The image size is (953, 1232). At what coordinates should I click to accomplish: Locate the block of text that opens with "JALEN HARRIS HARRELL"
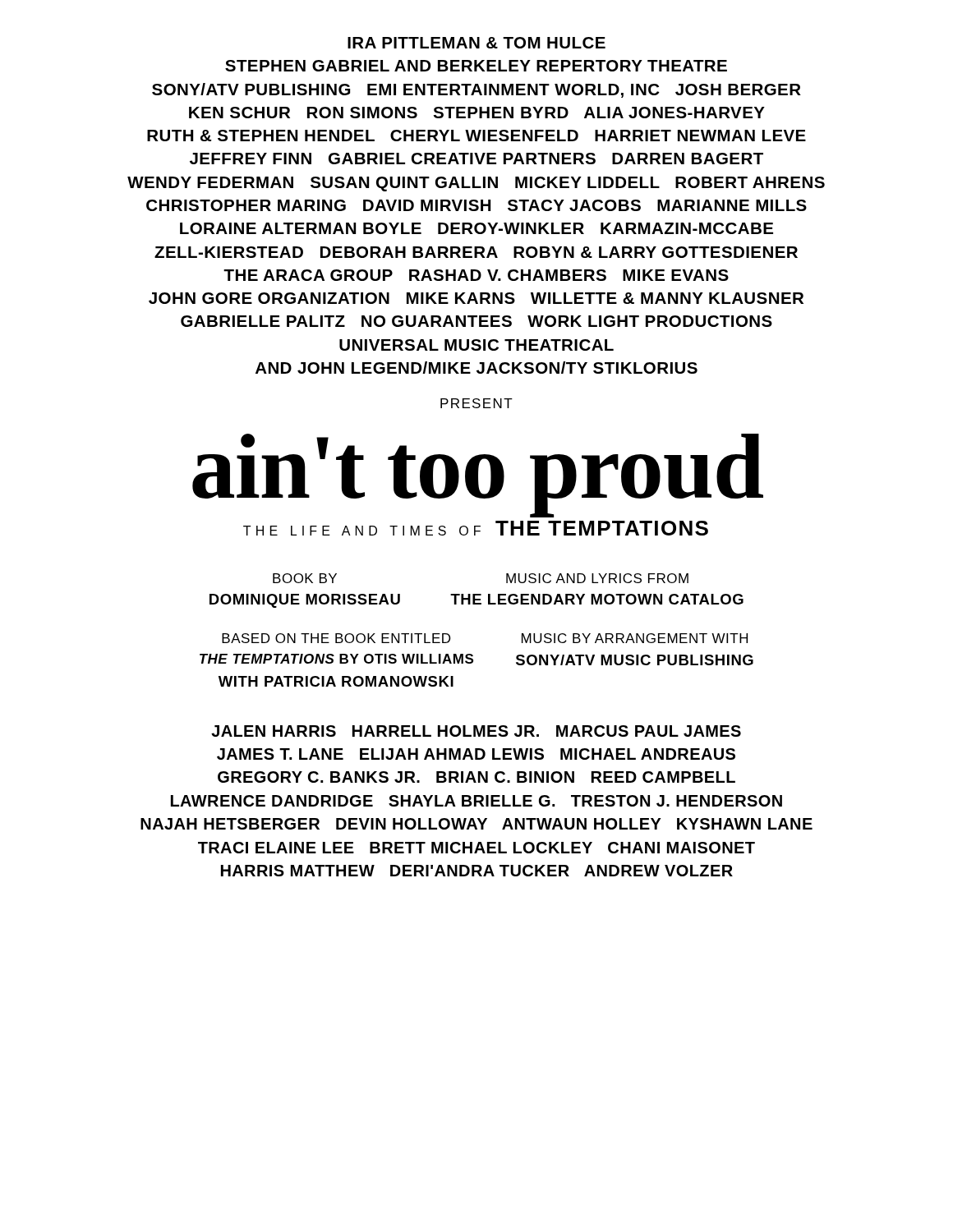click(476, 801)
